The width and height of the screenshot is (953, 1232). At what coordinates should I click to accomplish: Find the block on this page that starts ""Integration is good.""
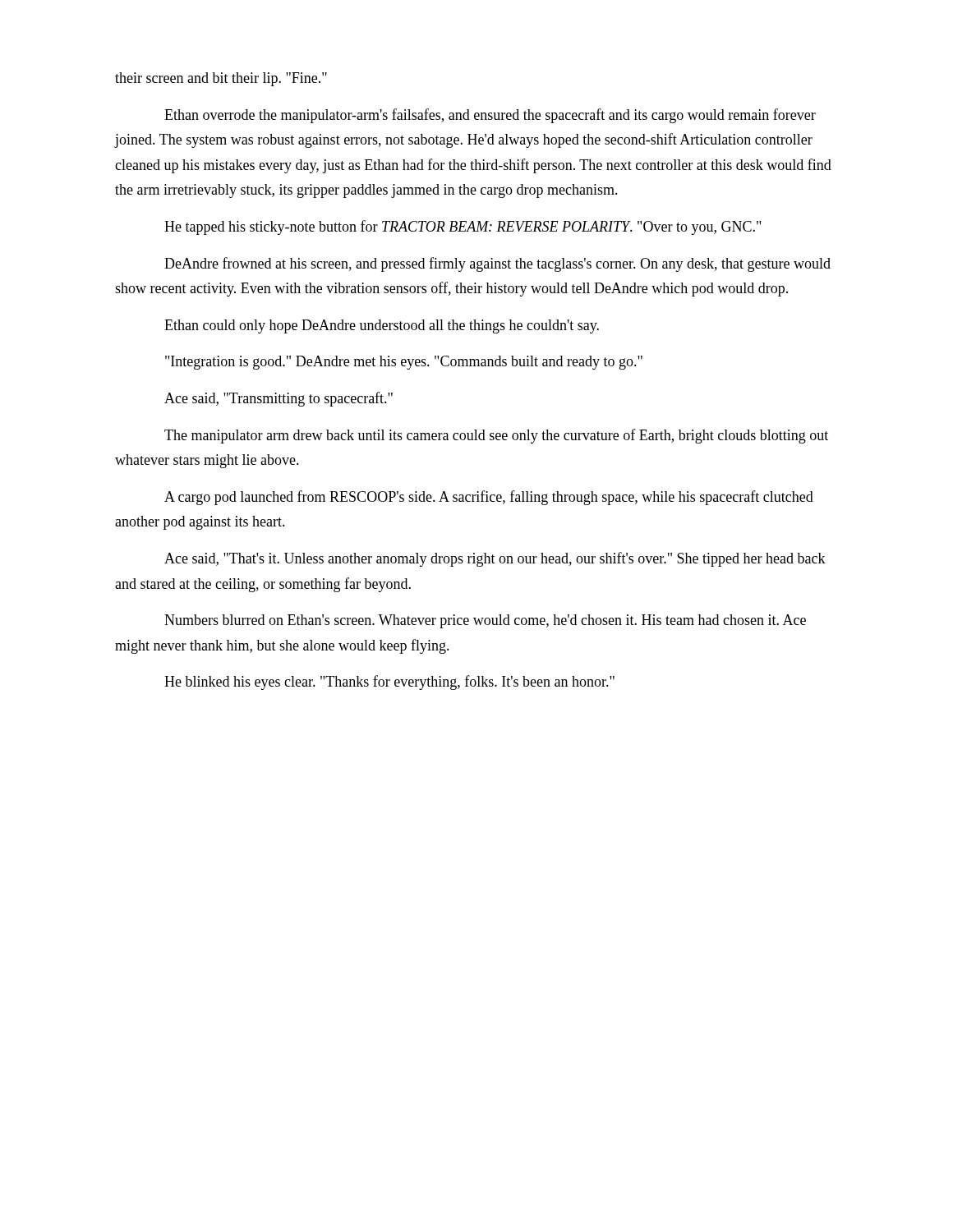501,362
